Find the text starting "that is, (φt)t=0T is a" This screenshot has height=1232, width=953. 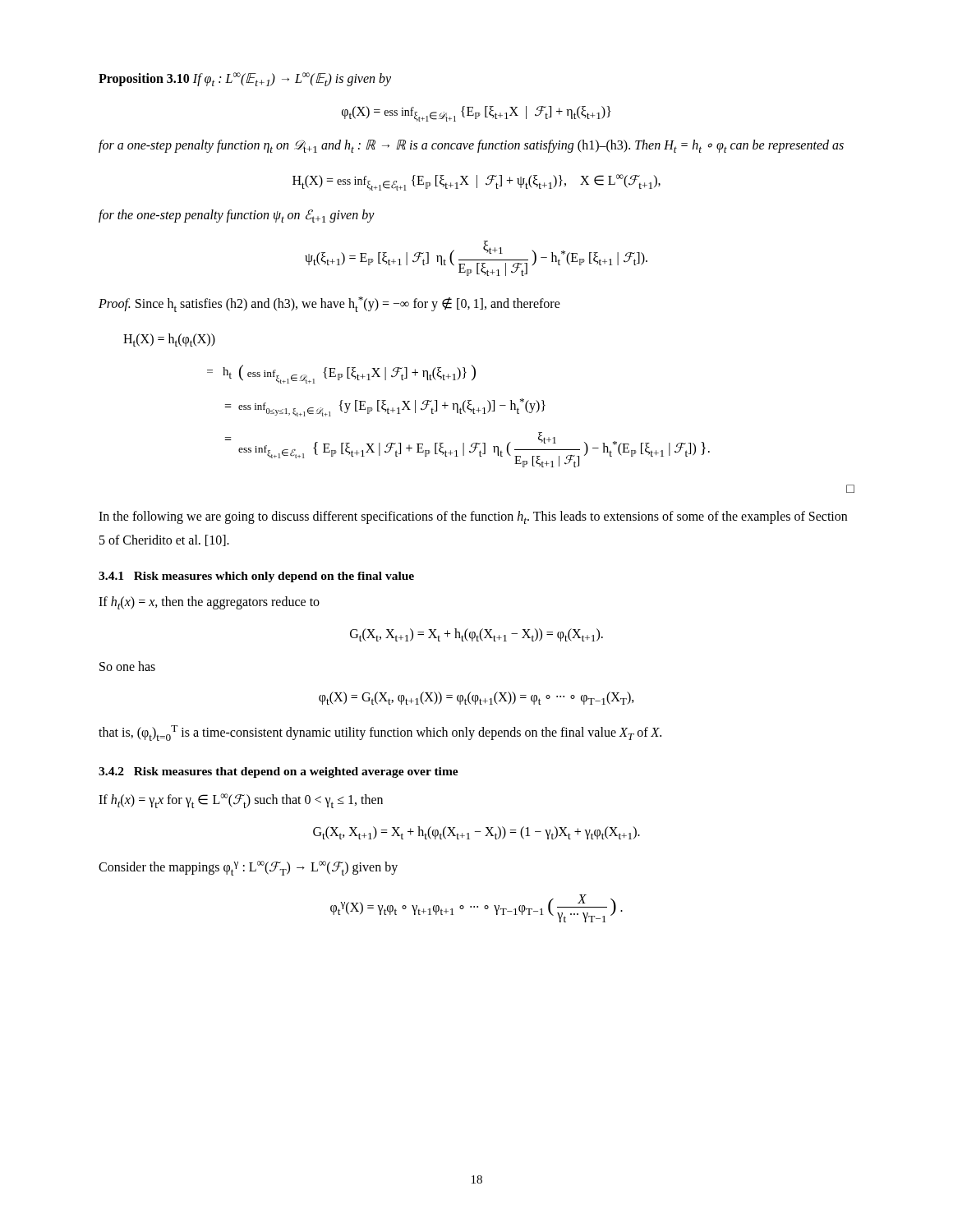[380, 732]
